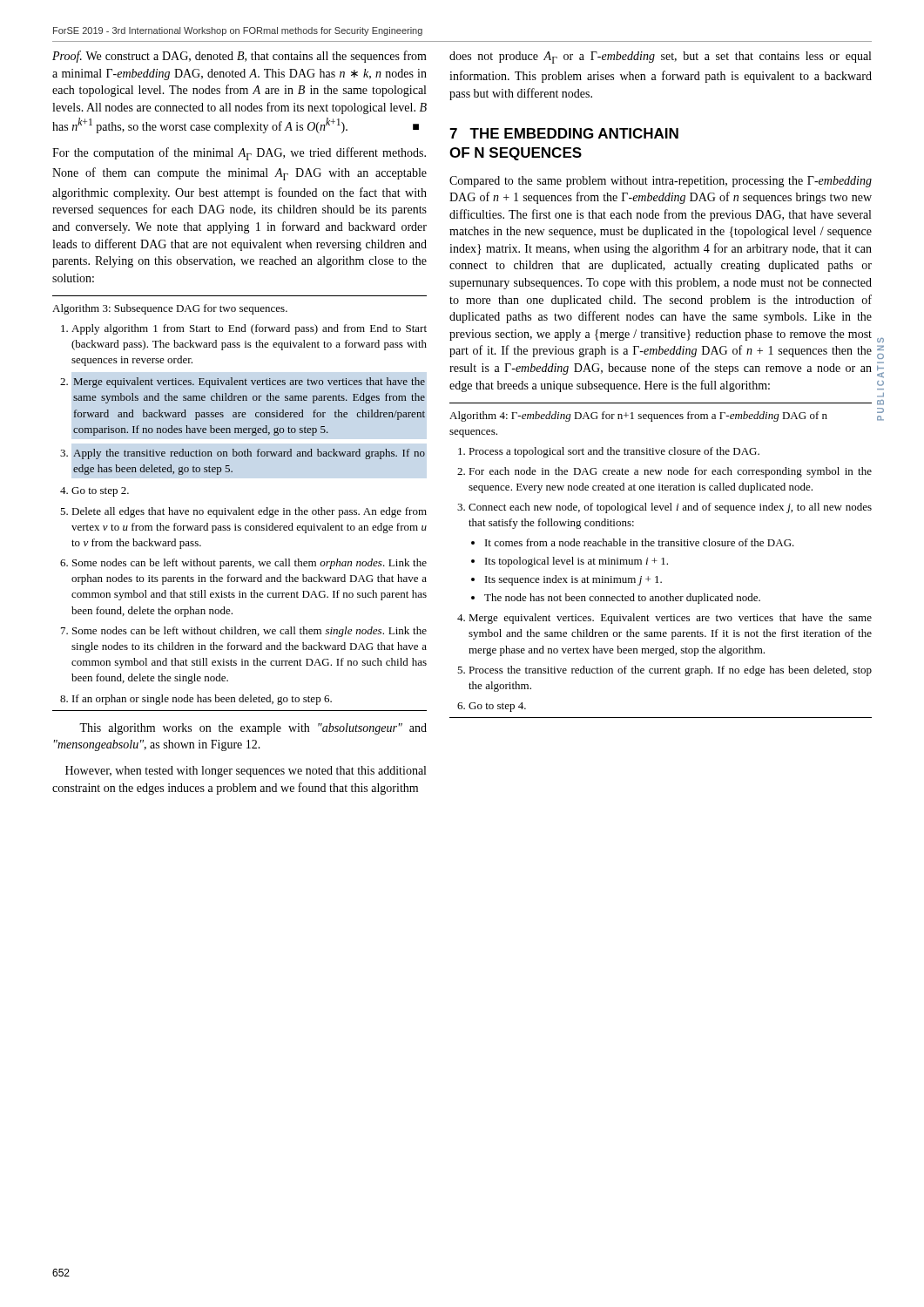Select the list item with the text "Apply the transitive"
The width and height of the screenshot is (924, 1307).
(x=249, y=461)
